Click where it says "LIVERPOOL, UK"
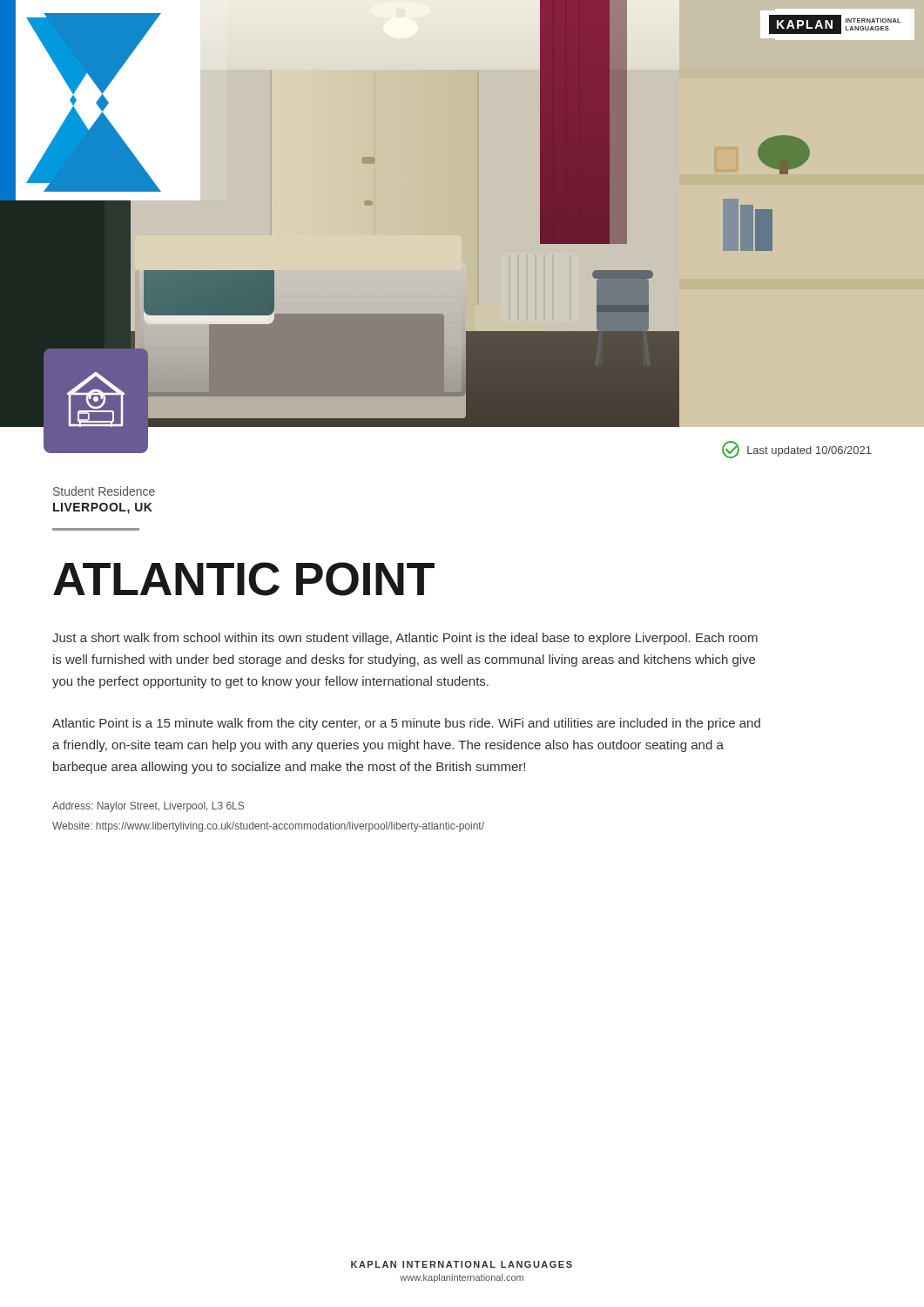Image resolution: width=924 pixels, height=1307 pixels. [103, 507]
